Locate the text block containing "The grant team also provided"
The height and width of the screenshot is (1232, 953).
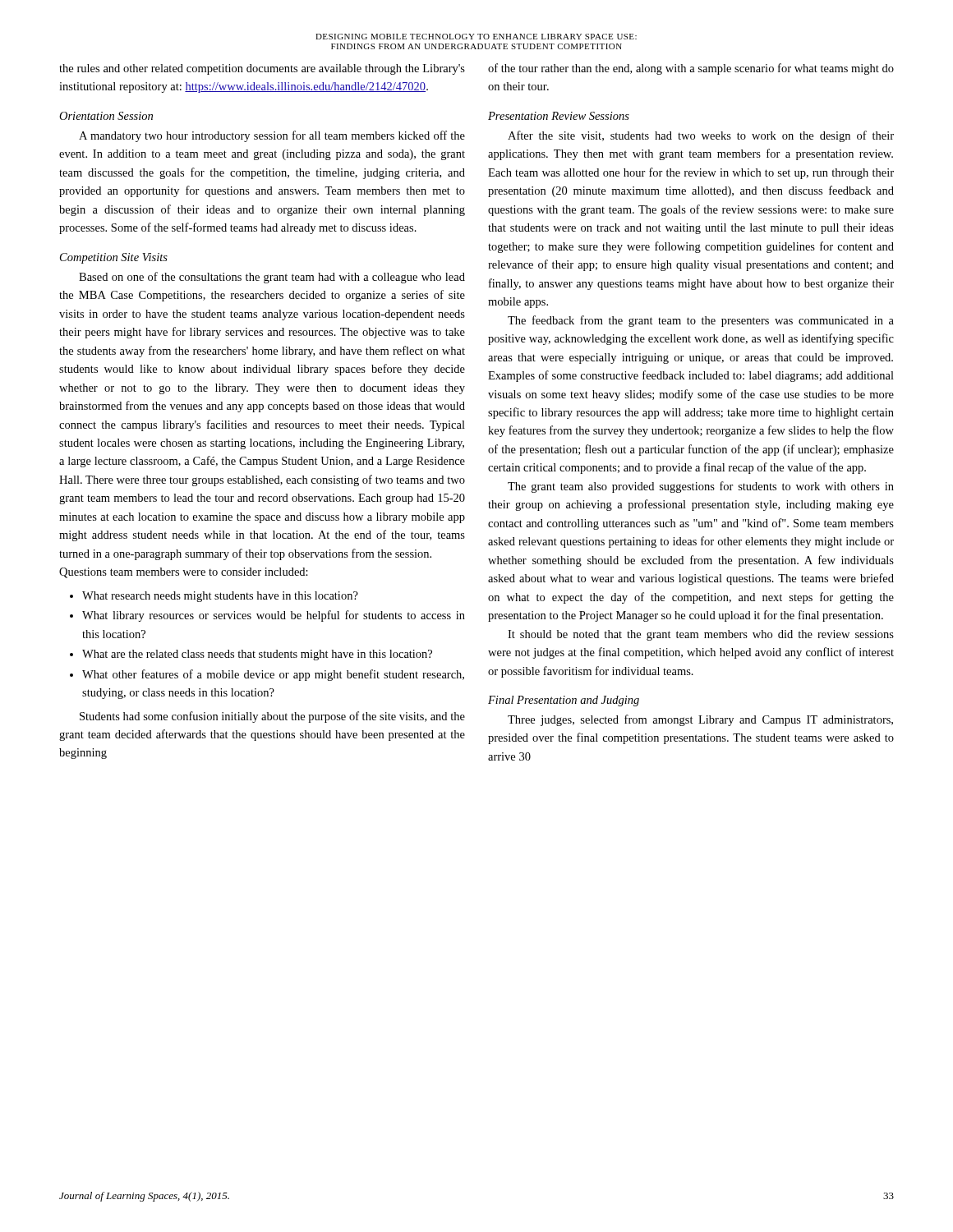[691, 551]
